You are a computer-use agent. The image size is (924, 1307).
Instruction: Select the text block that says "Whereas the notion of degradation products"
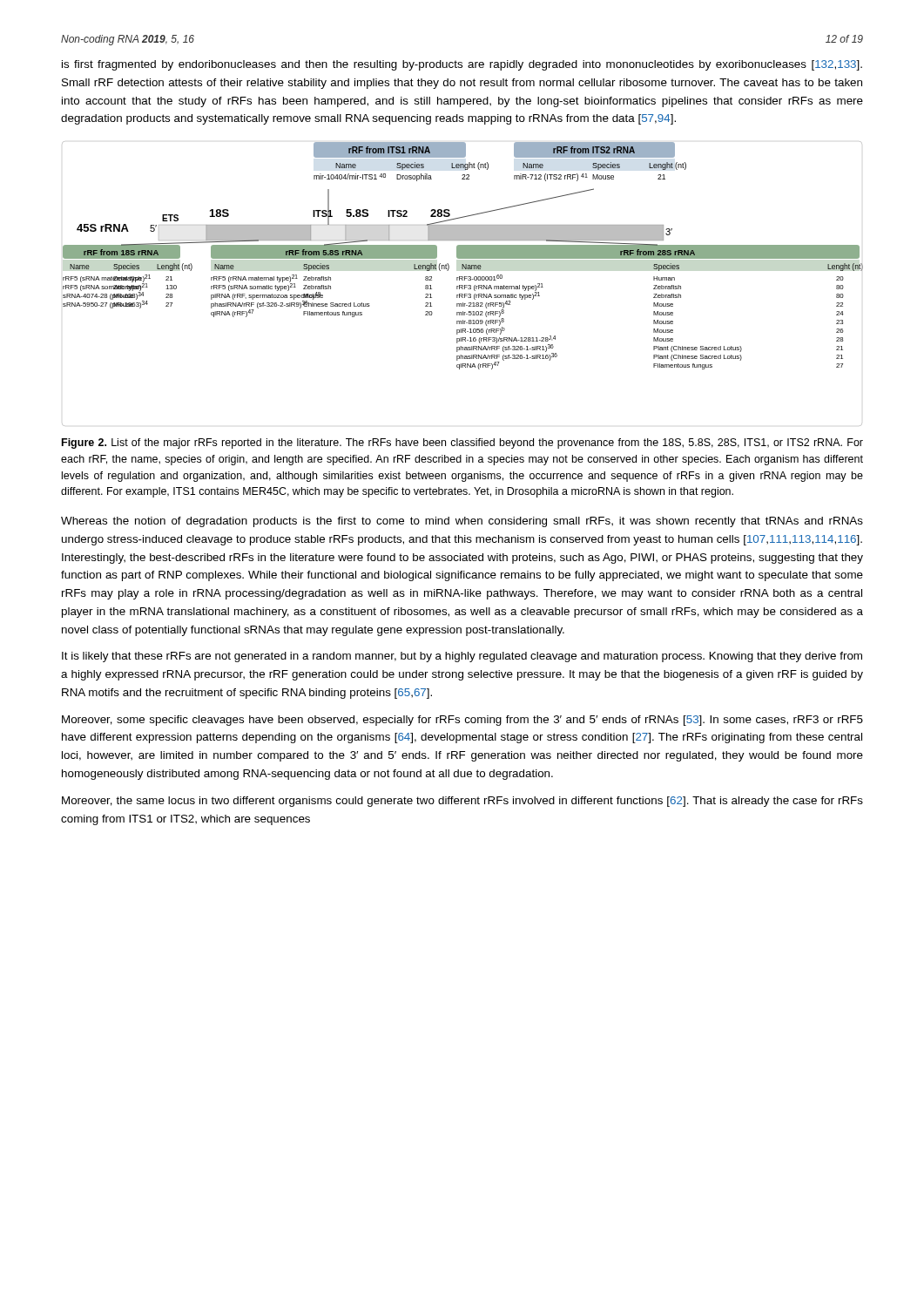click(462, 575)
